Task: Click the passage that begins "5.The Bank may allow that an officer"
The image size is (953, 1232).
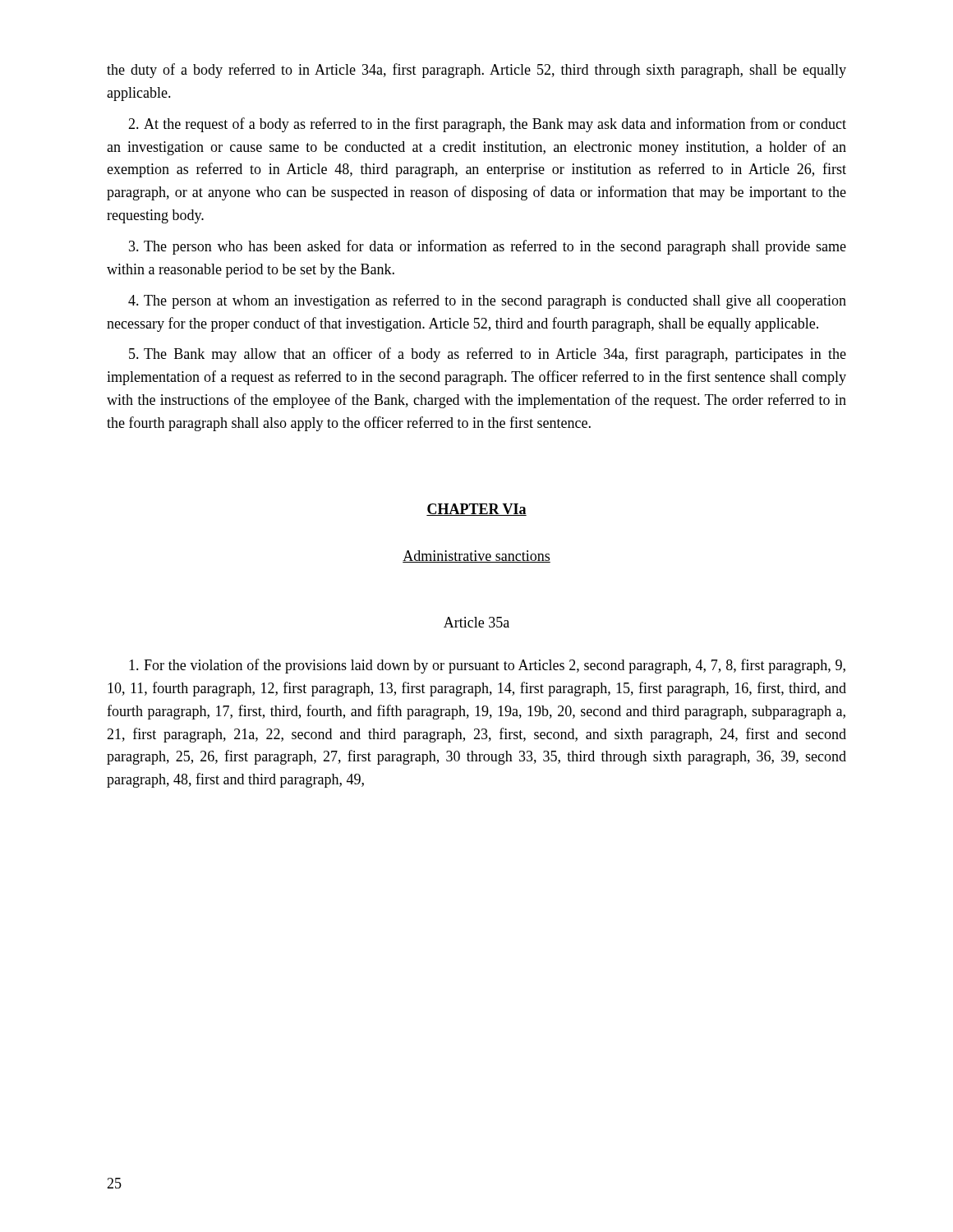Action: click(x=476, y=387)
